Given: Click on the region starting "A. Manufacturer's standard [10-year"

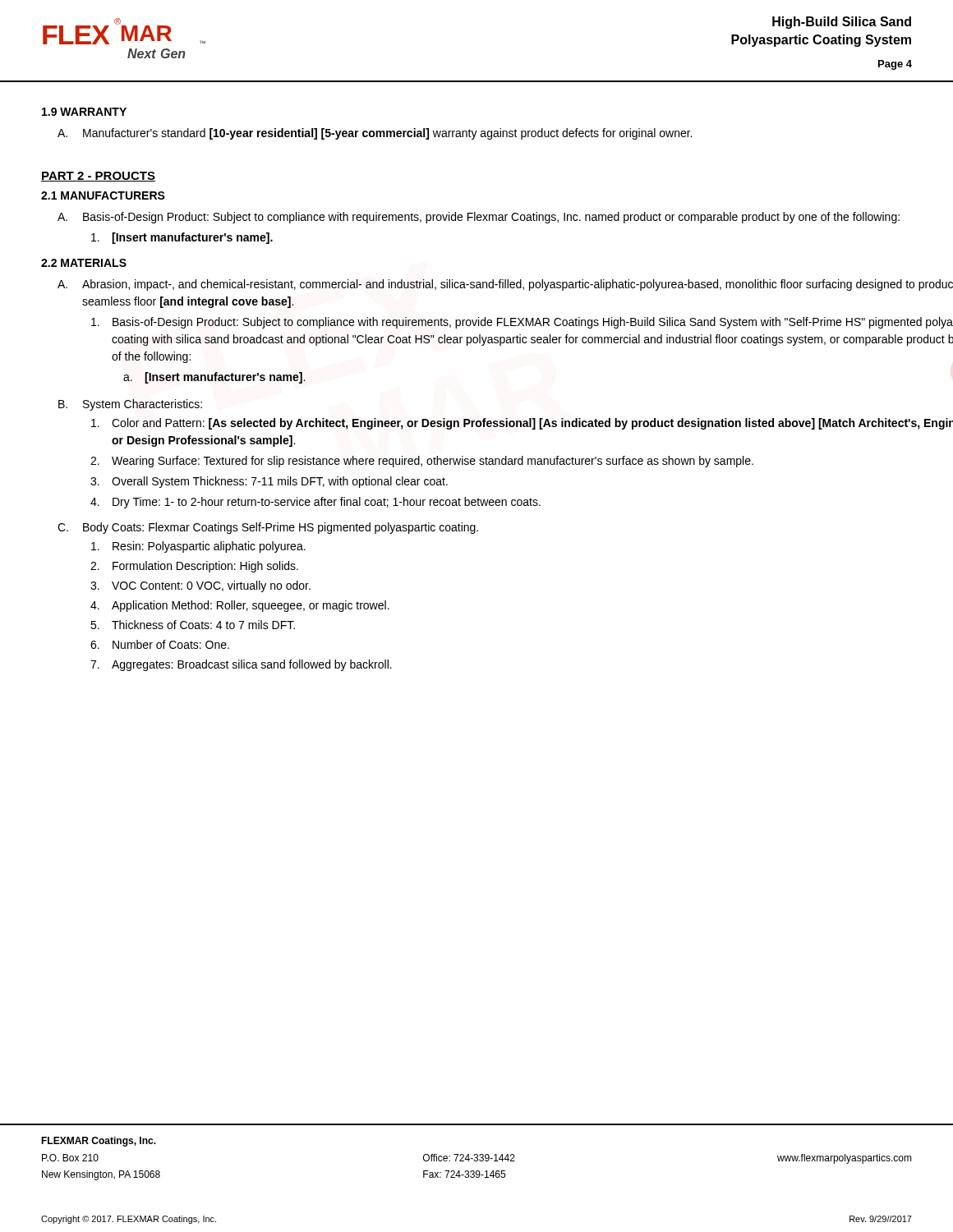Looking at the screenshot, I should coord(375,133).
